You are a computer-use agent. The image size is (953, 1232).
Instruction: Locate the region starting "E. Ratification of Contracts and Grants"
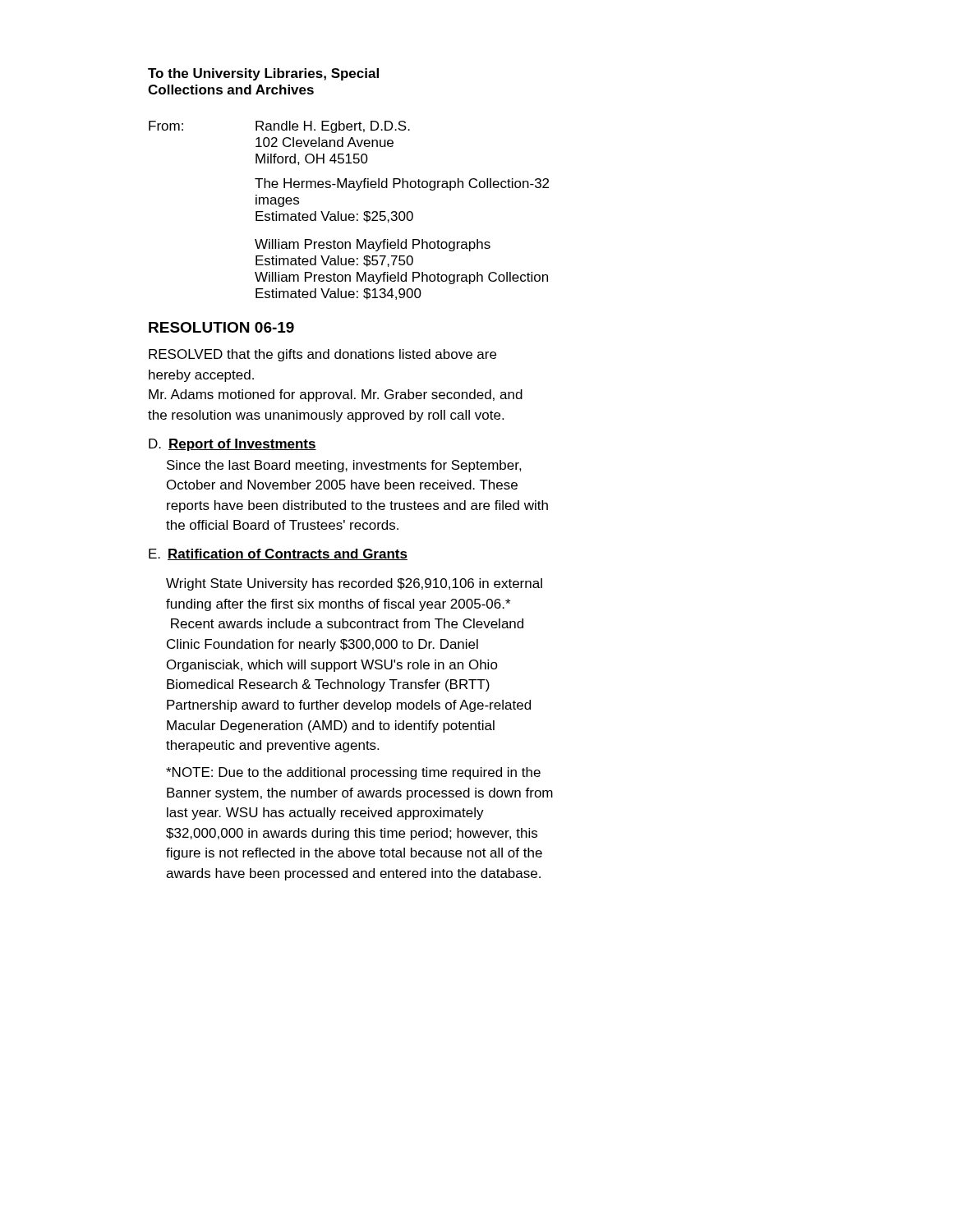pyautogui.click(x=278, y=555)
